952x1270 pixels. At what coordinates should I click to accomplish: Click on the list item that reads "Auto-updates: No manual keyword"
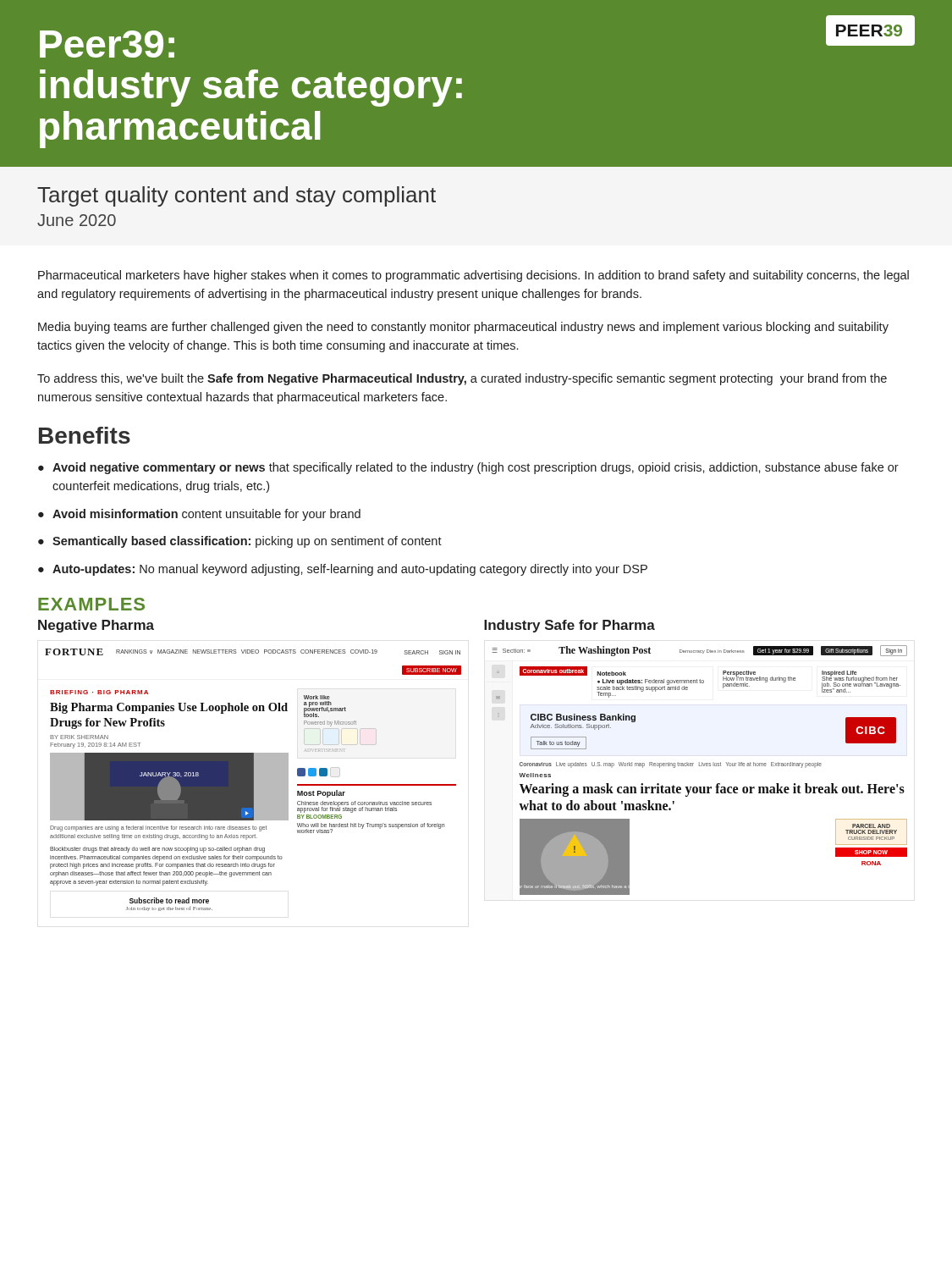(x=350, y=569)
